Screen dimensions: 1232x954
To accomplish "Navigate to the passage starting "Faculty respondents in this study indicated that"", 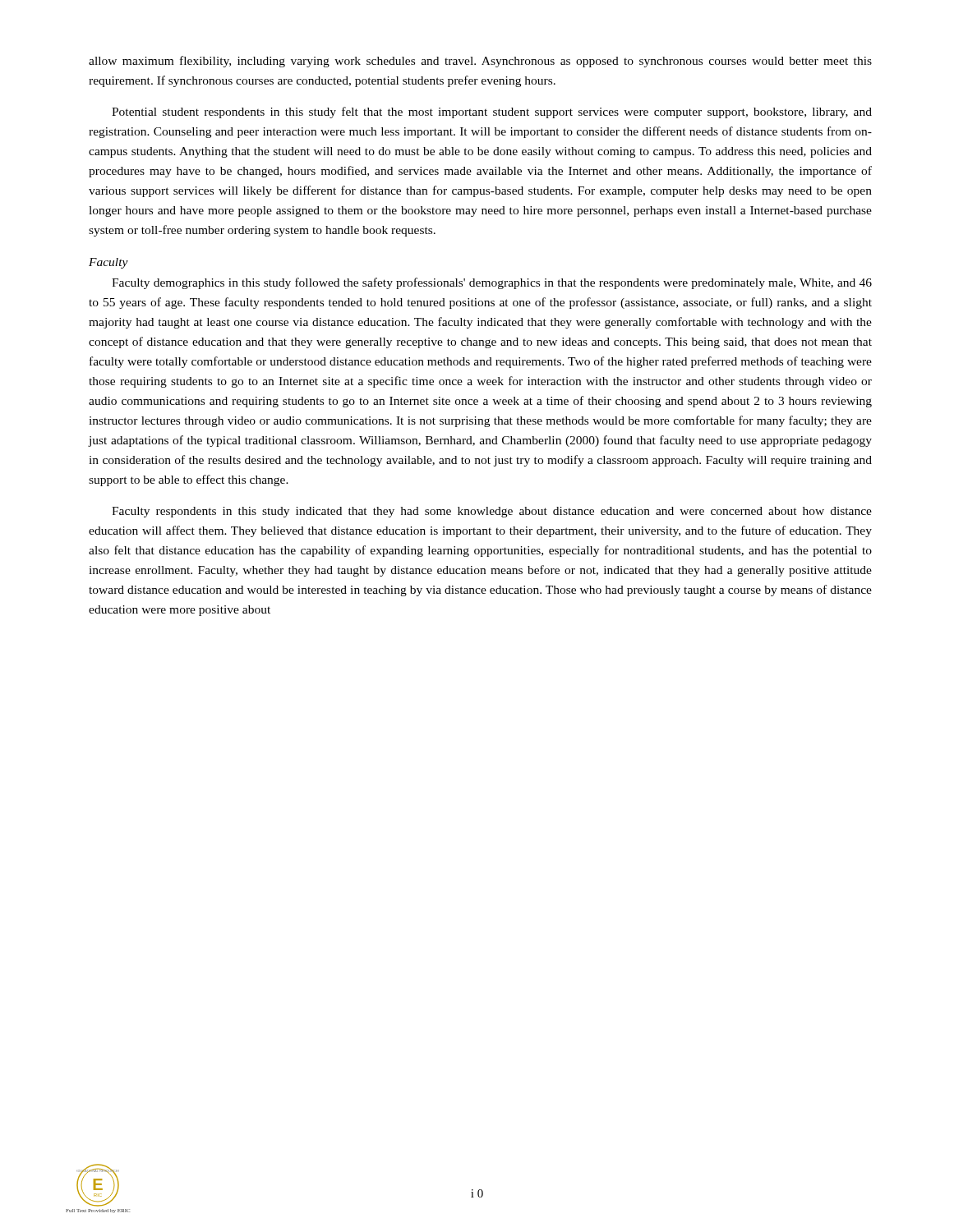I will coord(480,560).
